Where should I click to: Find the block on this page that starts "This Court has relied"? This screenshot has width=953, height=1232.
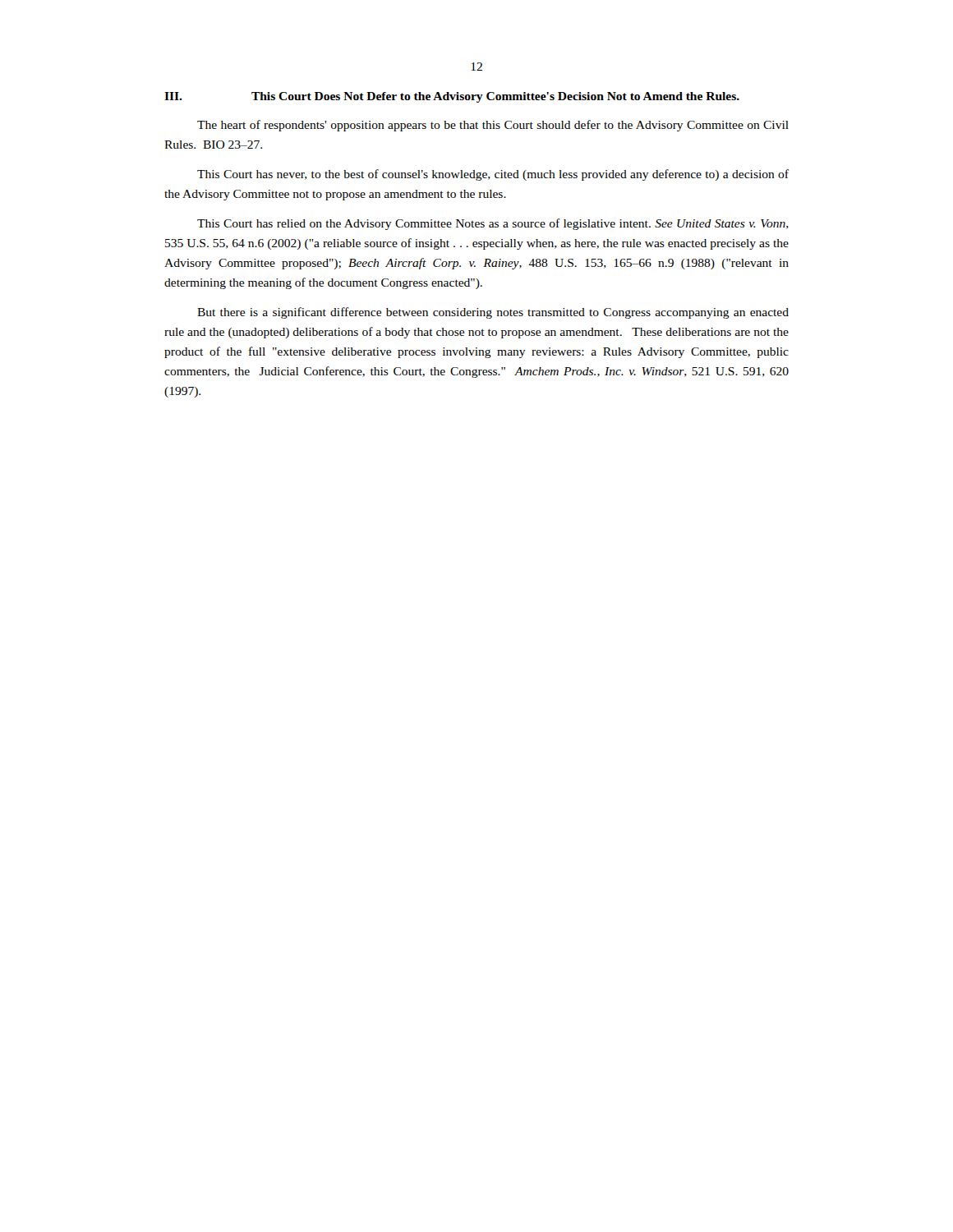(x=476, y=253)
